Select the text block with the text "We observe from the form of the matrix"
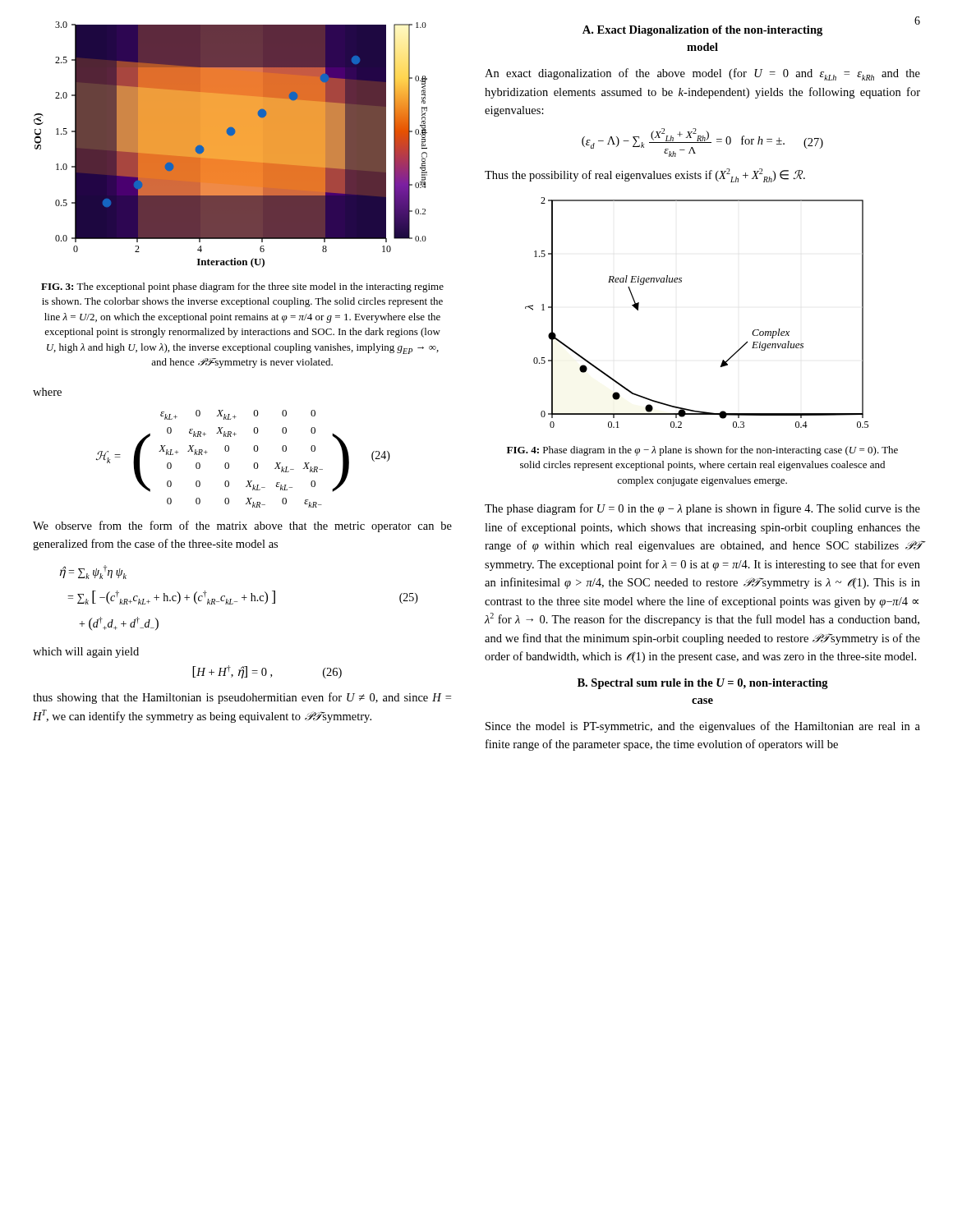 [242, 535]
